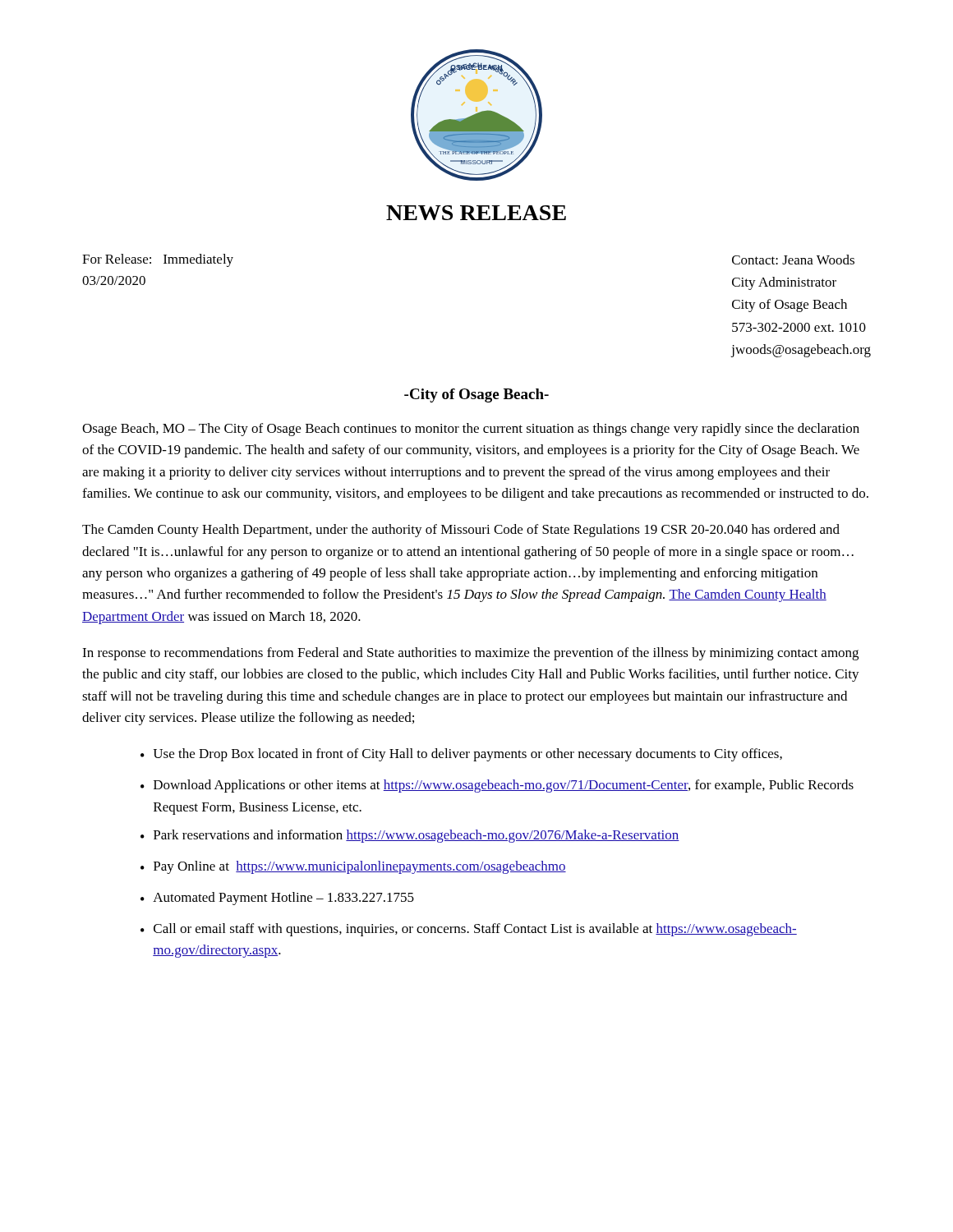Select the block starting "Contact: Jeana Woods City Administrator City"
The image size is (953, 1232).
click(801, 305)
